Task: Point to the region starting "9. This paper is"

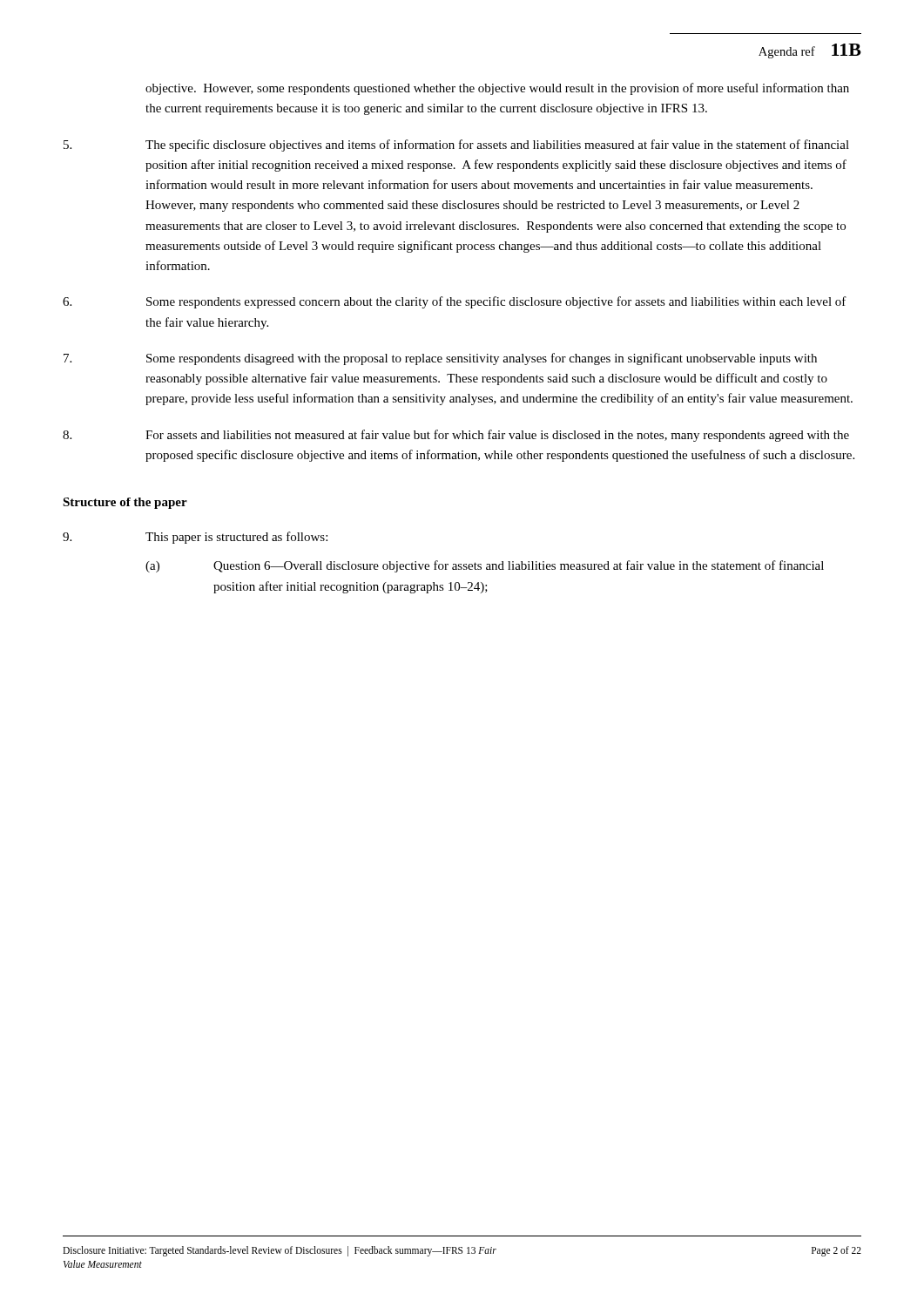Action: (462, 562)
